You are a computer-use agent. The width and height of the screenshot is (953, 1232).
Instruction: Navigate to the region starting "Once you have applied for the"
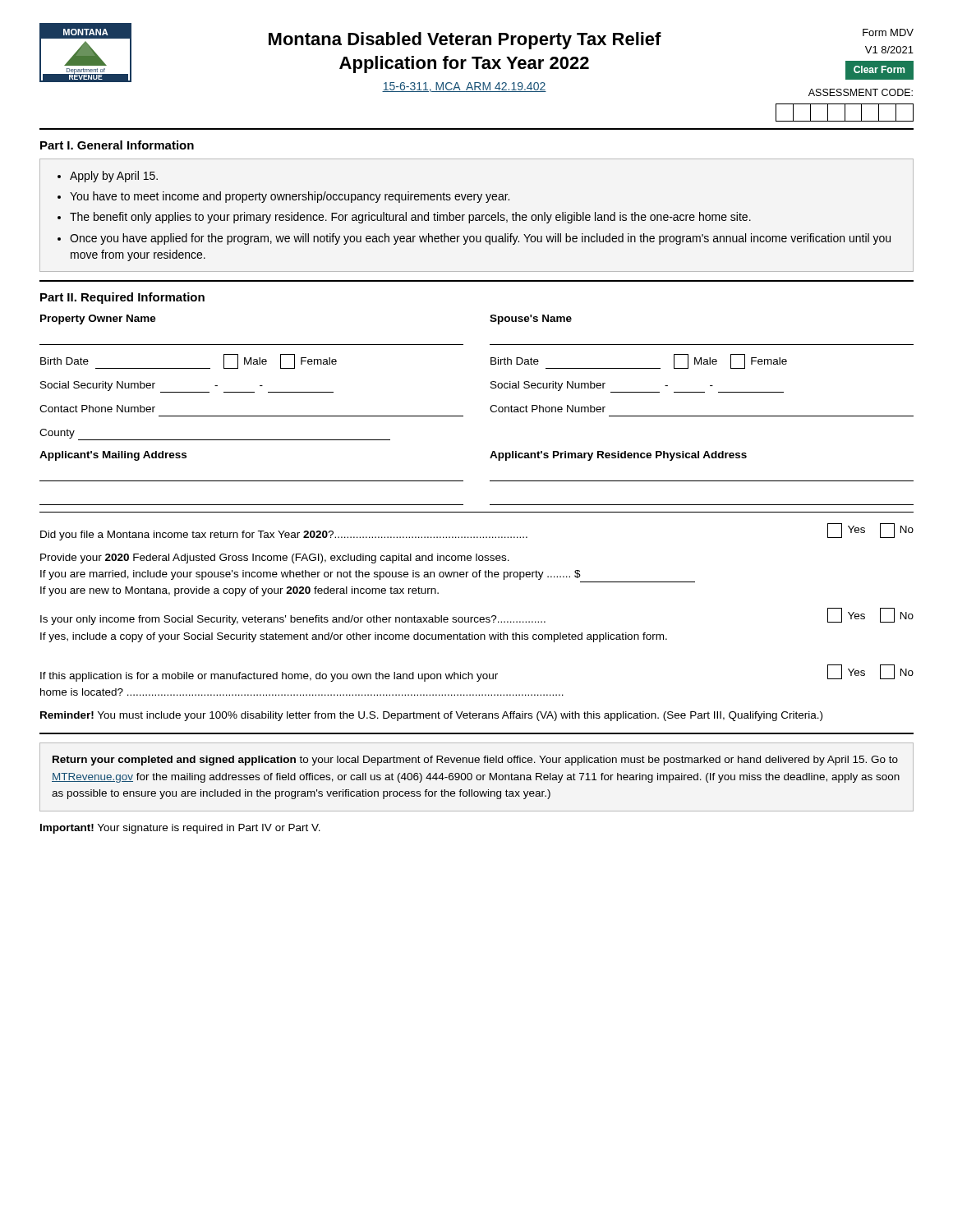coord(481,246)
